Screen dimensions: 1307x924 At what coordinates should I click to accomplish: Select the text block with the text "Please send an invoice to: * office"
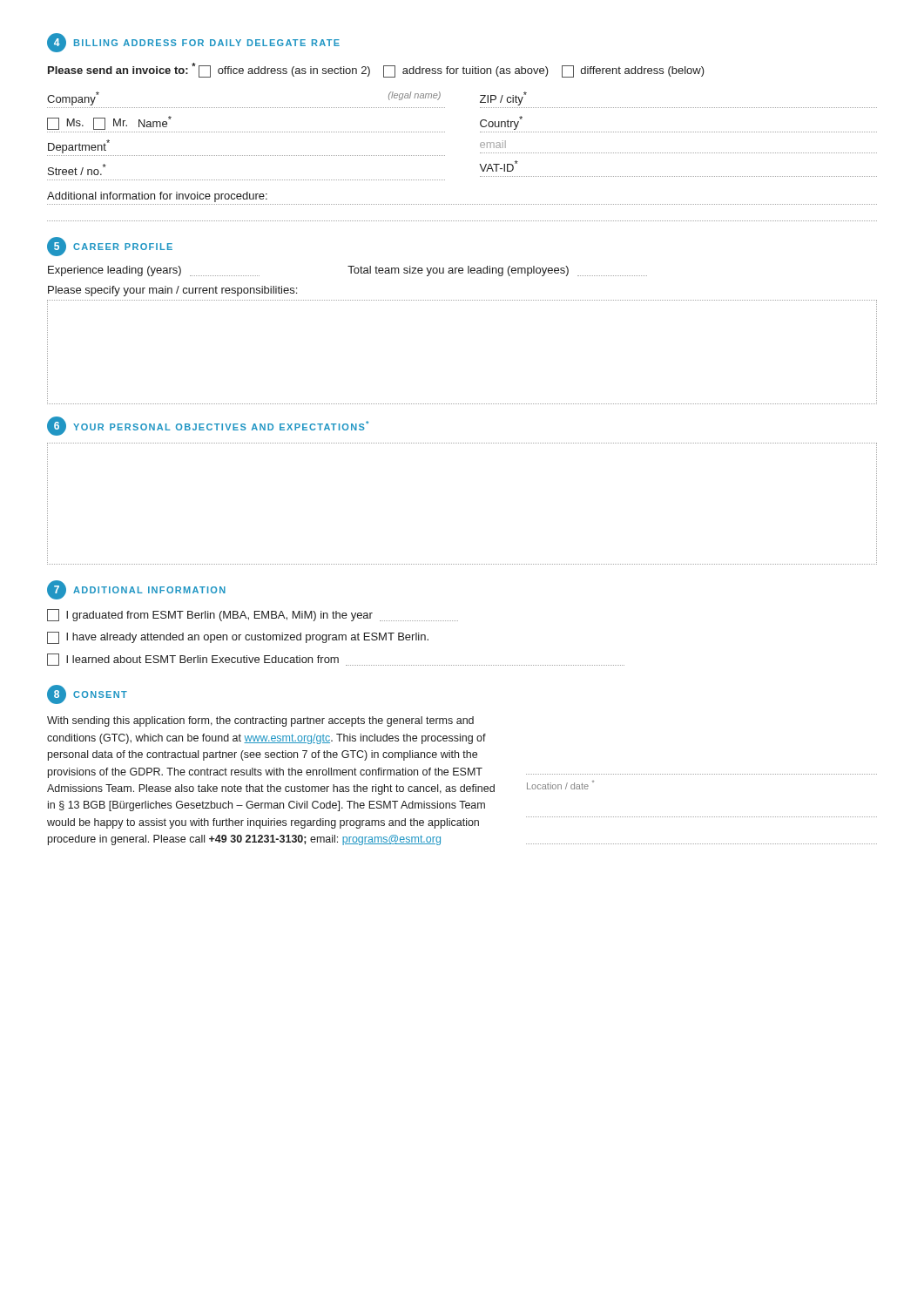376,69
